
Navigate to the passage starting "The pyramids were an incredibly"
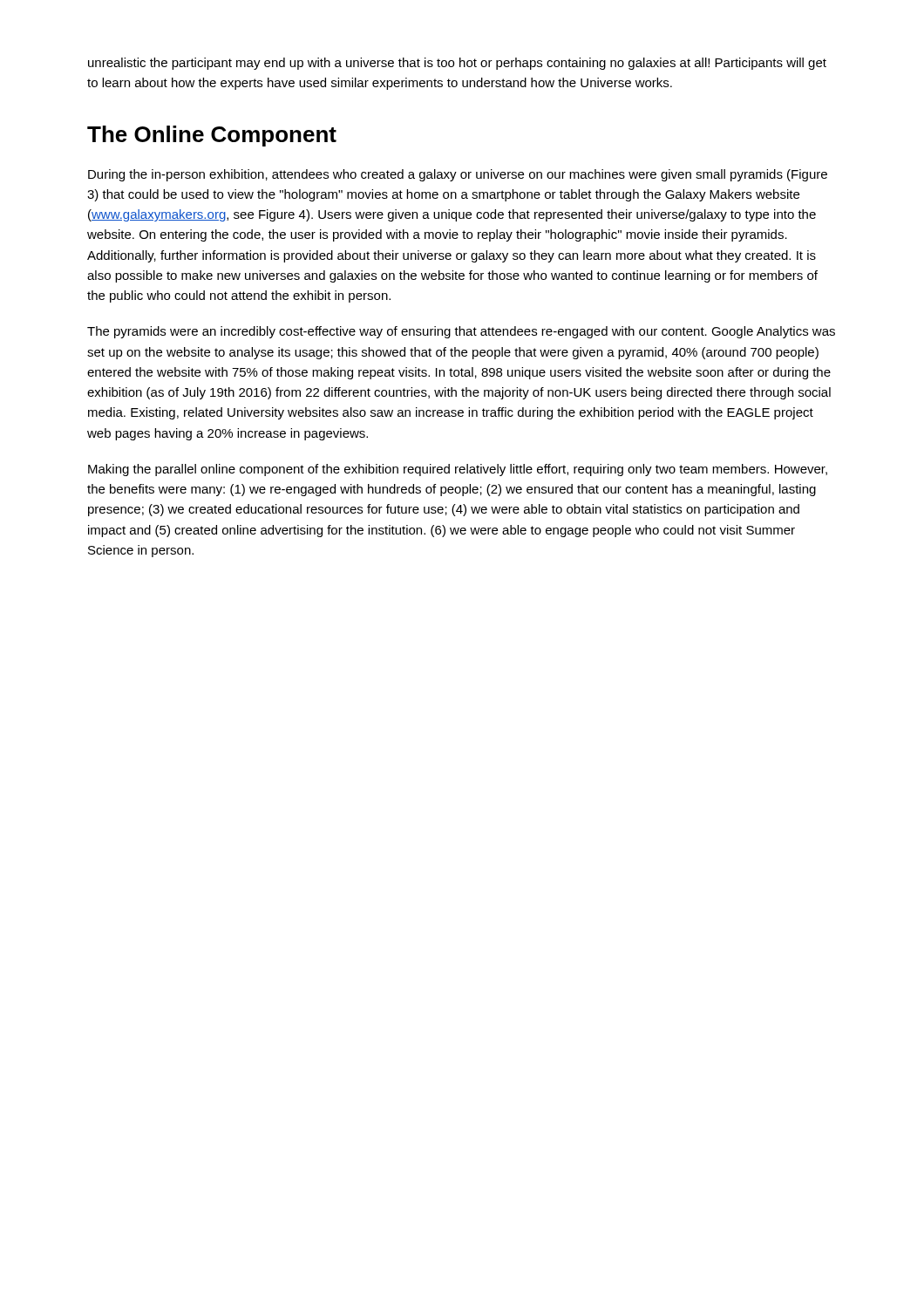pyautogui.click(x=461, y=382)
